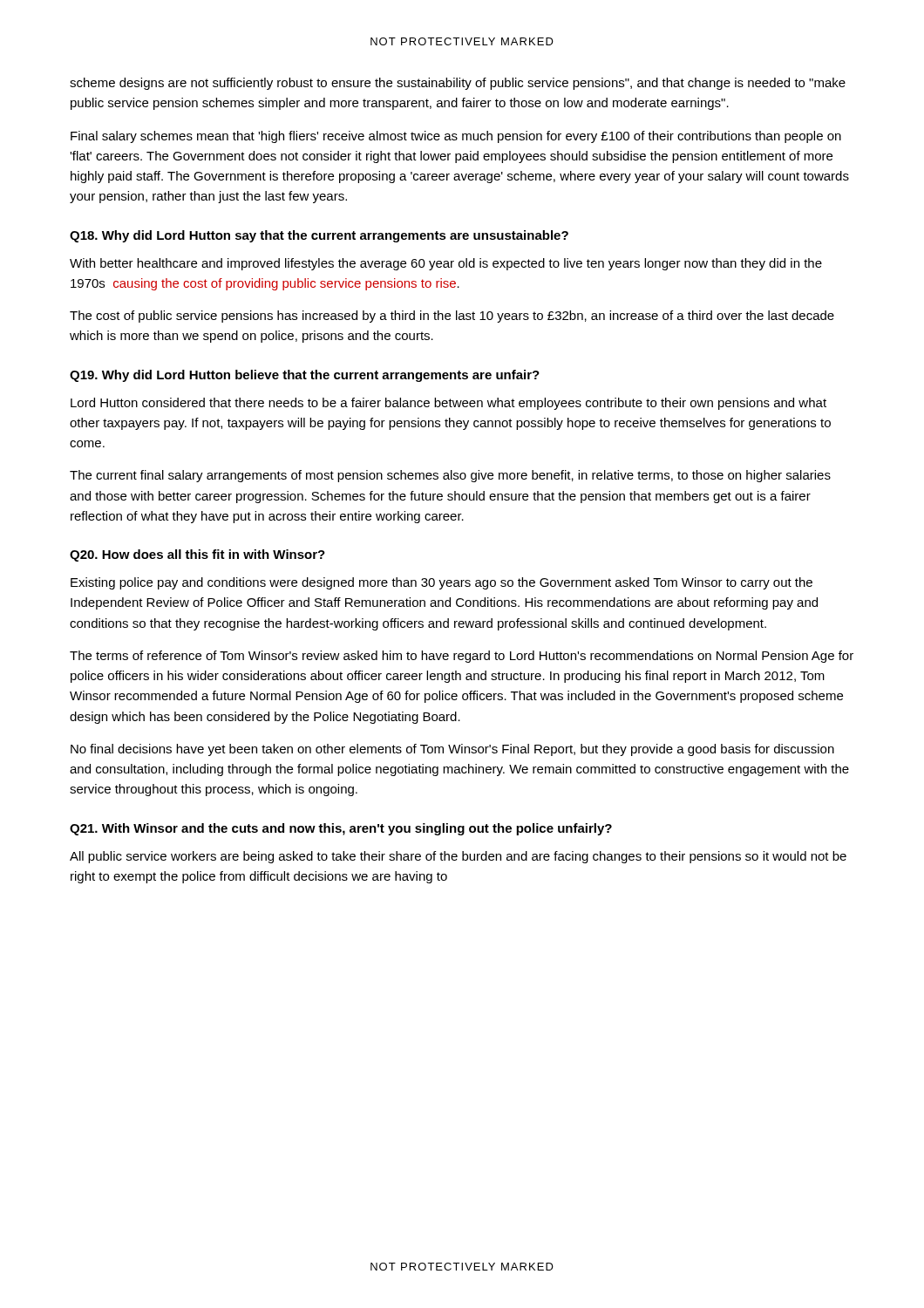Navigate to the element starting "scheme designs are not sufficiently robust"
This screenshot has width=924, height=1308.
(x=458, y=93)
